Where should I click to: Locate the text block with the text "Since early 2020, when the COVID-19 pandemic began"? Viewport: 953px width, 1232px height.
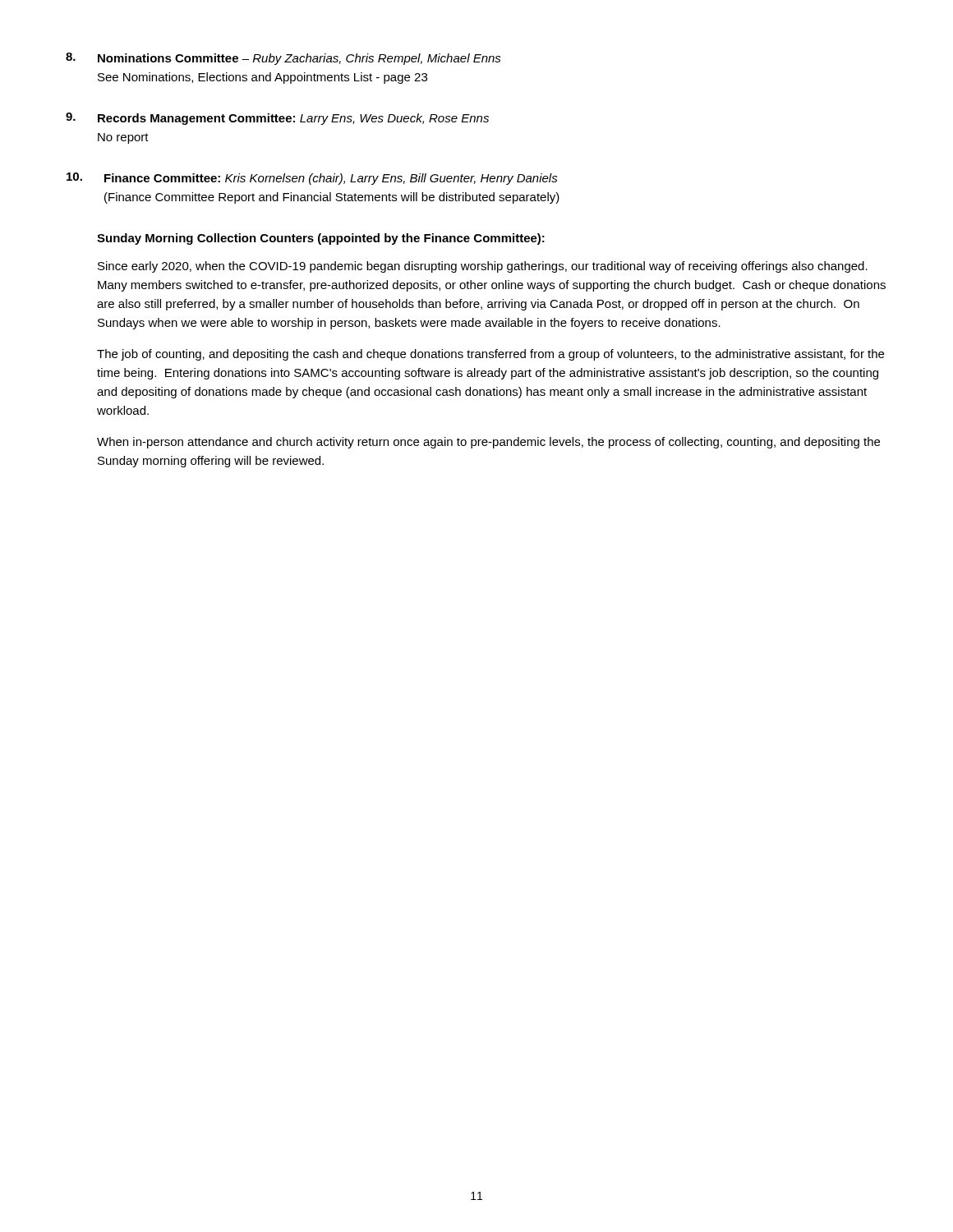coord(492,294)
